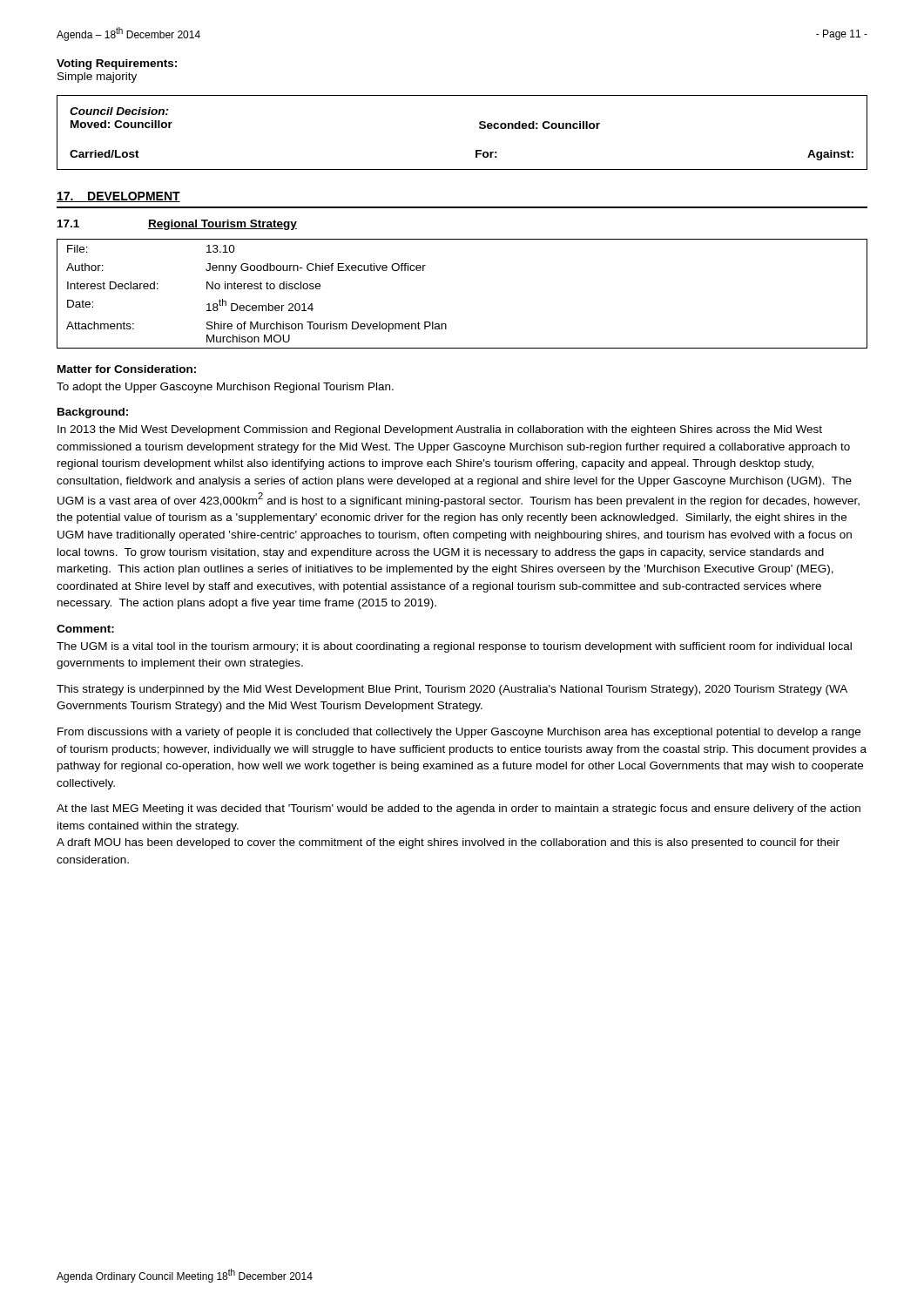Navigate to the region starting "In 2013 the Mid West Development"

point(459,516)
